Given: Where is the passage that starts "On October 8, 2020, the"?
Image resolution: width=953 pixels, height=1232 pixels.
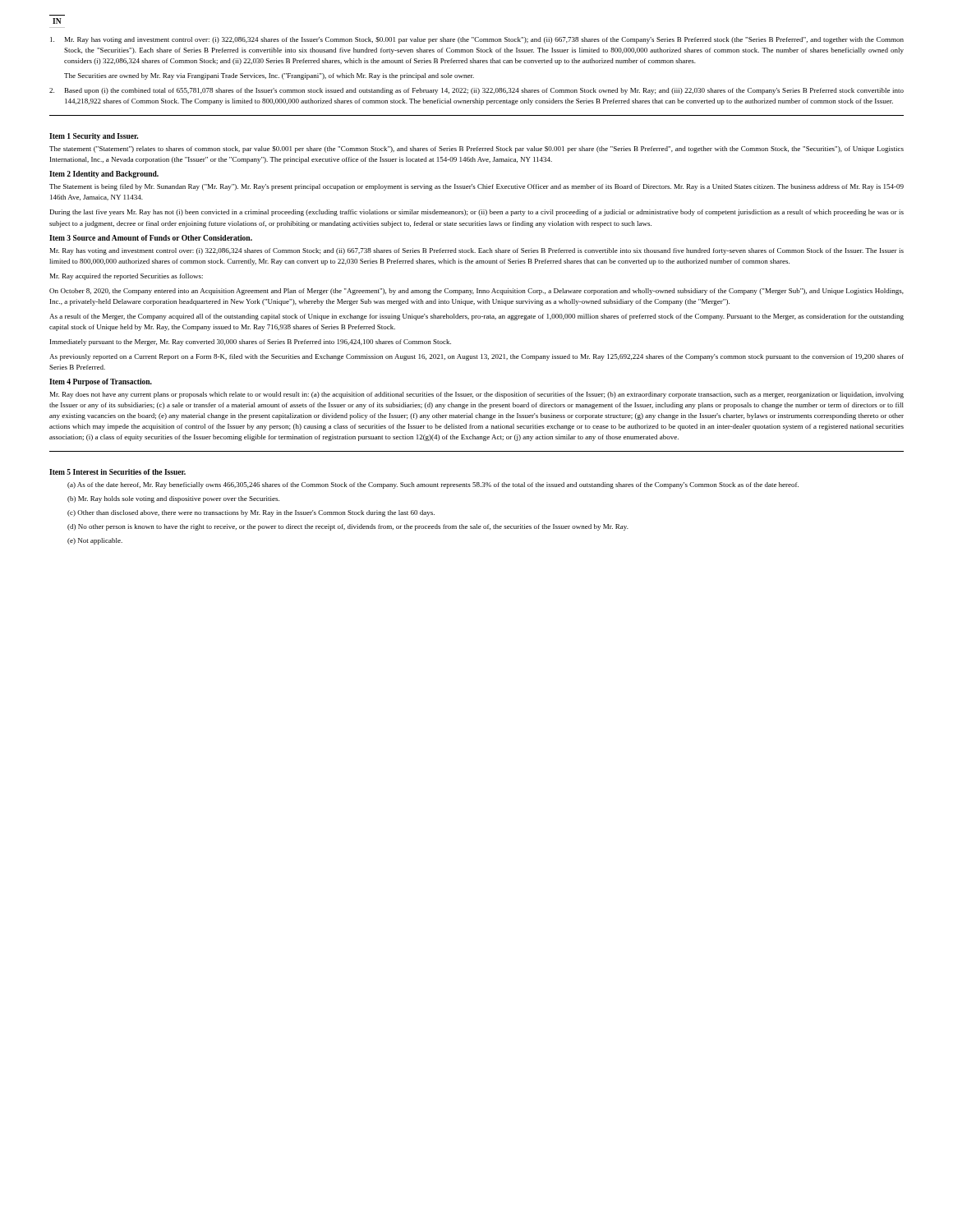Looking at the screenshot, I should click(476, 296).
